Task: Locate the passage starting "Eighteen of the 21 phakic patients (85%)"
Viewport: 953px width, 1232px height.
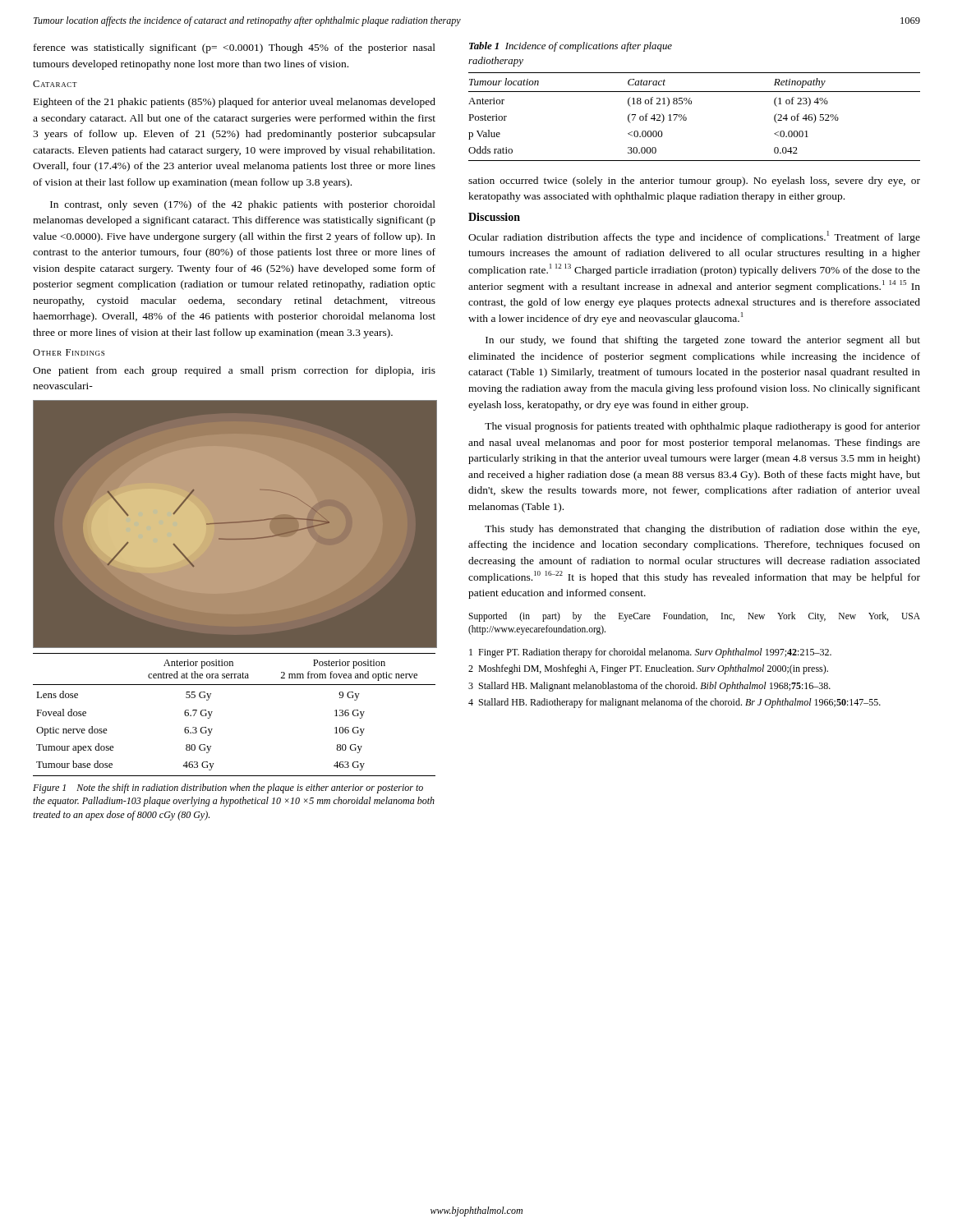Action: [x=234, y=142]
